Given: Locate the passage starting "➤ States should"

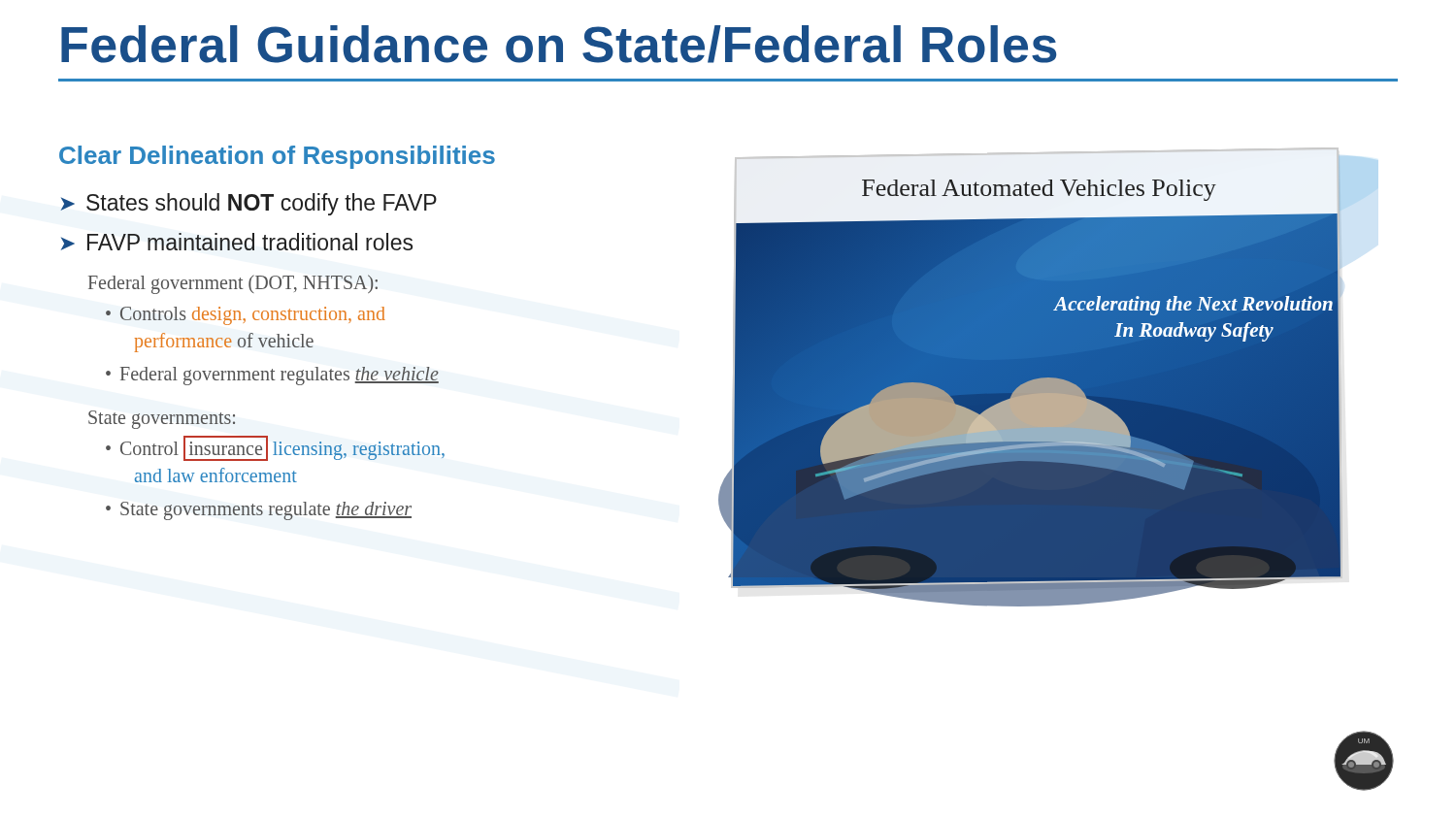Looking at the screenshot, I should click(x=374, y=203).
